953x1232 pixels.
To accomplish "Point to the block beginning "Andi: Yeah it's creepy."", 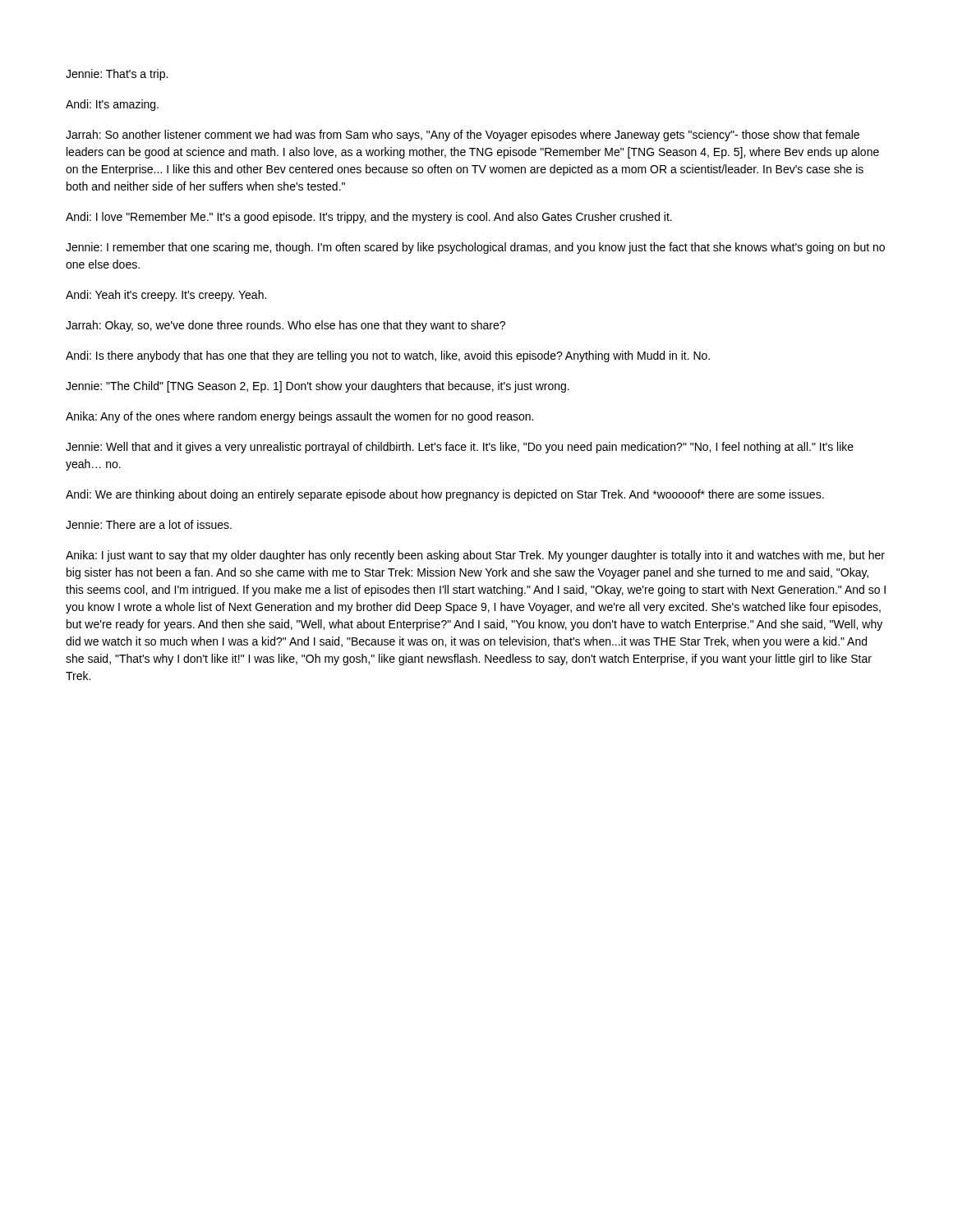I will point(167,295).
